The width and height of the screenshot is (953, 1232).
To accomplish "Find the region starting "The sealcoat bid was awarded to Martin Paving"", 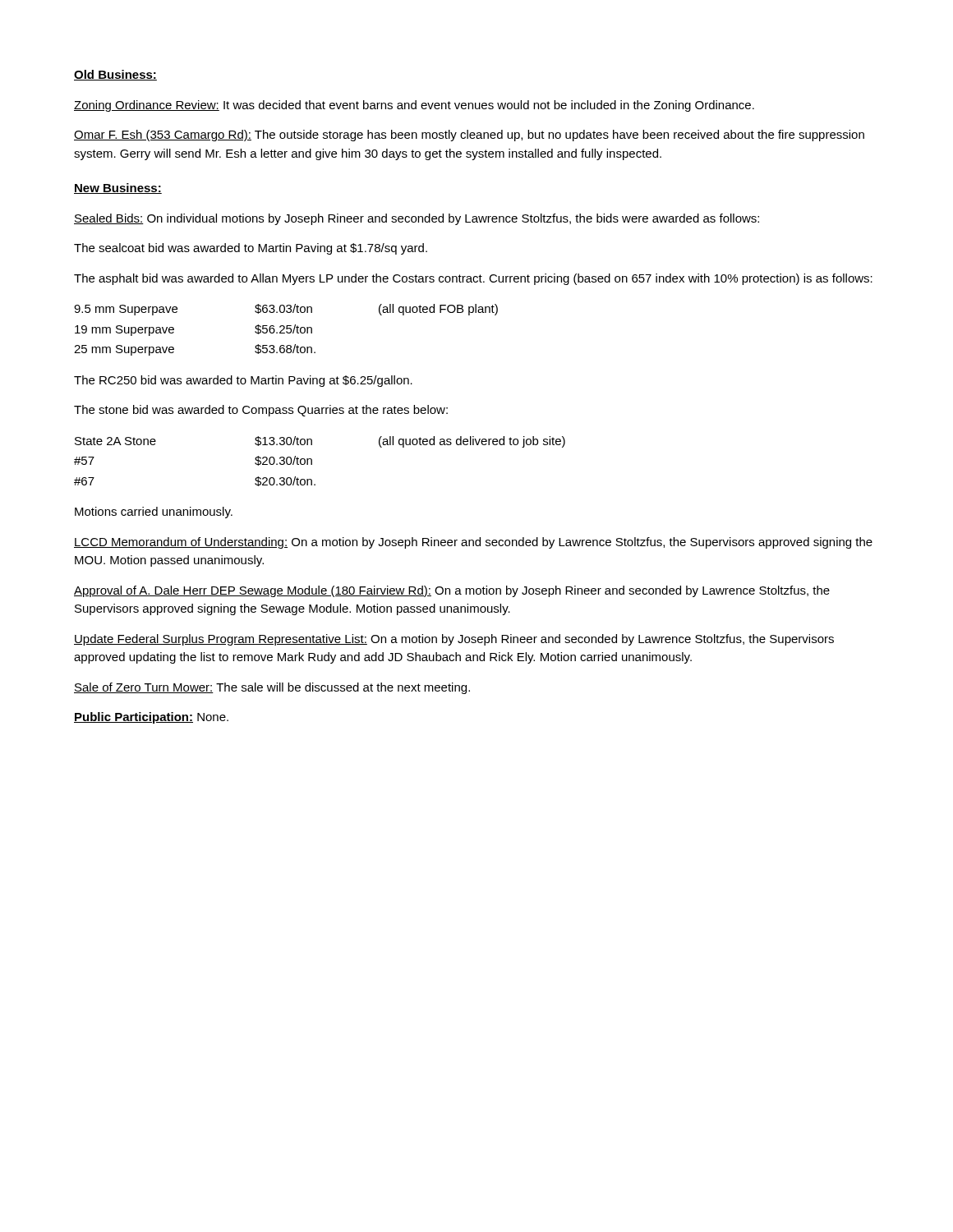I will coord(251,248).
